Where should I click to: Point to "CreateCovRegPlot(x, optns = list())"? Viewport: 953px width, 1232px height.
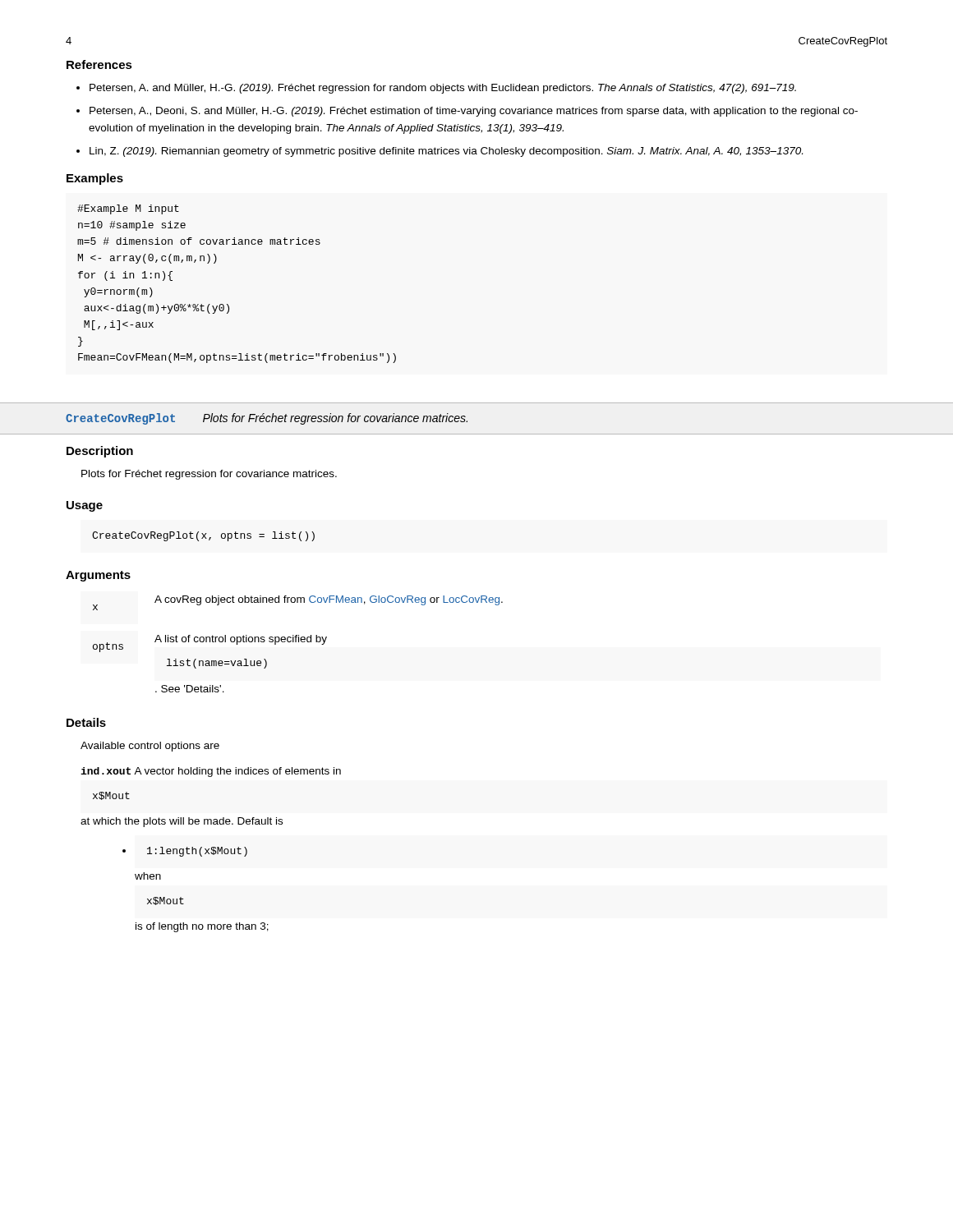tap(203, 536)
